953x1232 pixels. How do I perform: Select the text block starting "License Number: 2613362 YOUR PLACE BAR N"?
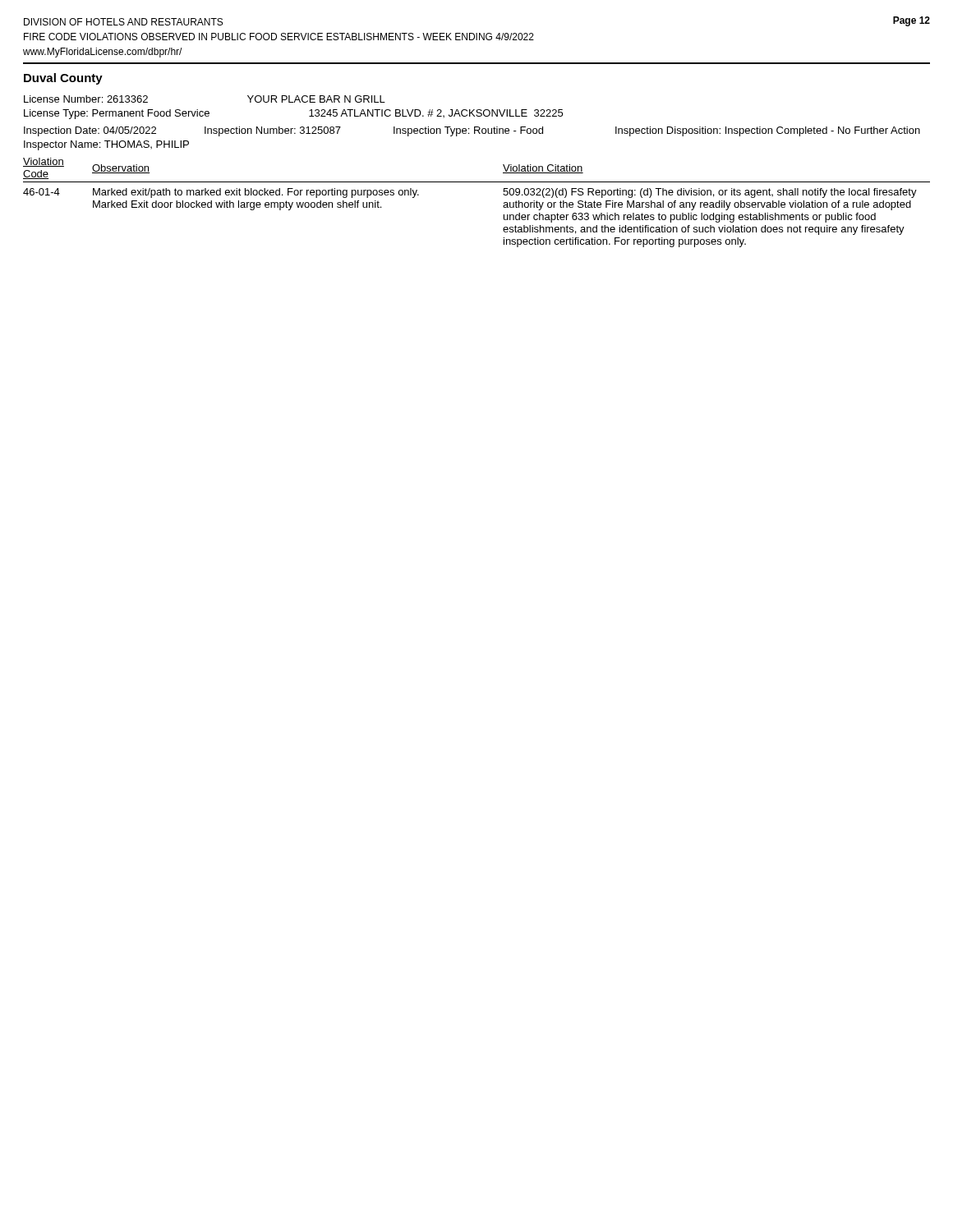(476, 106)
